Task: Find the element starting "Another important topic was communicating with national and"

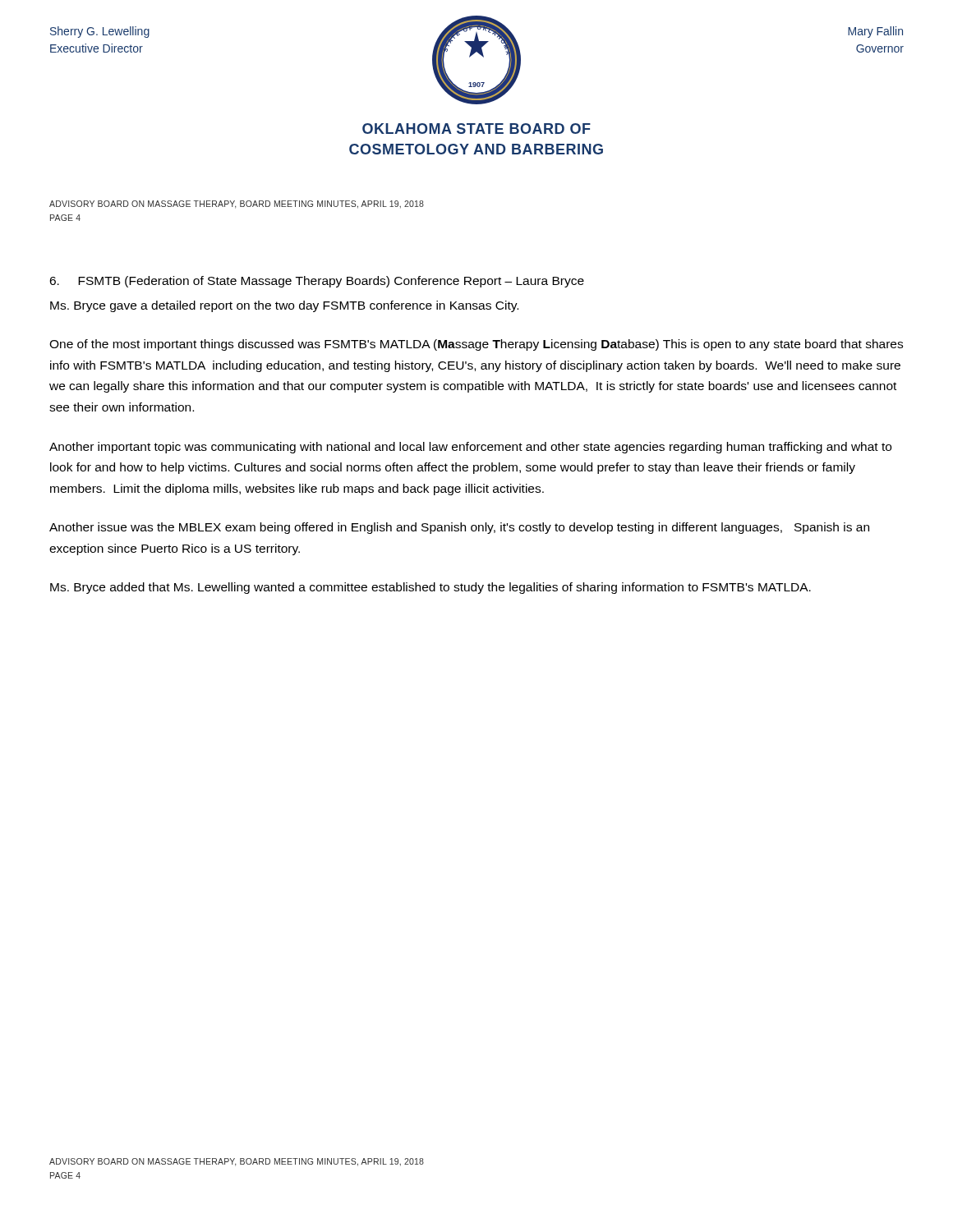Action: pyautogui.click(x=471, y=467)
